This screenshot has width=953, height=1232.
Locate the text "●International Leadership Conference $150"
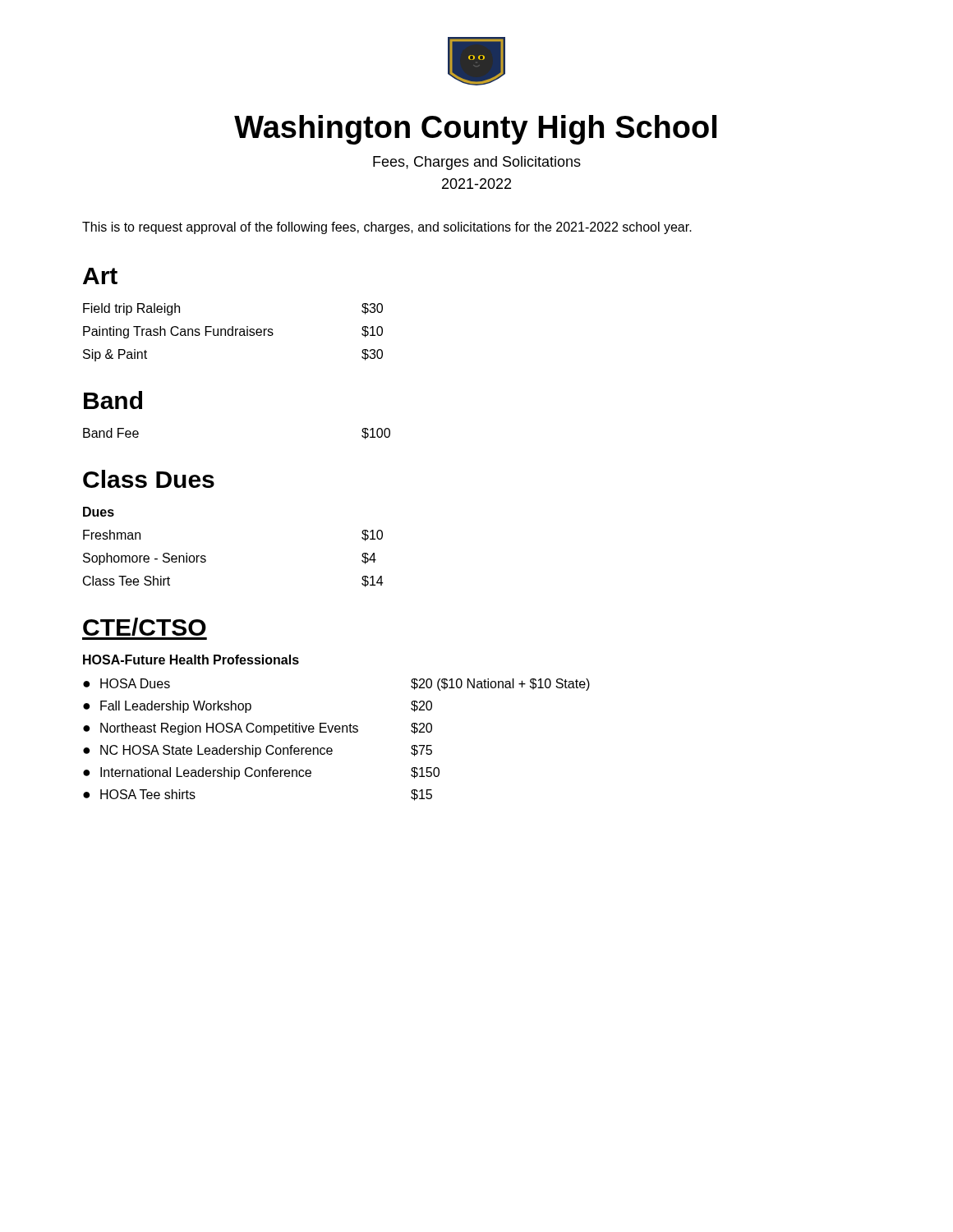[261, 772]
